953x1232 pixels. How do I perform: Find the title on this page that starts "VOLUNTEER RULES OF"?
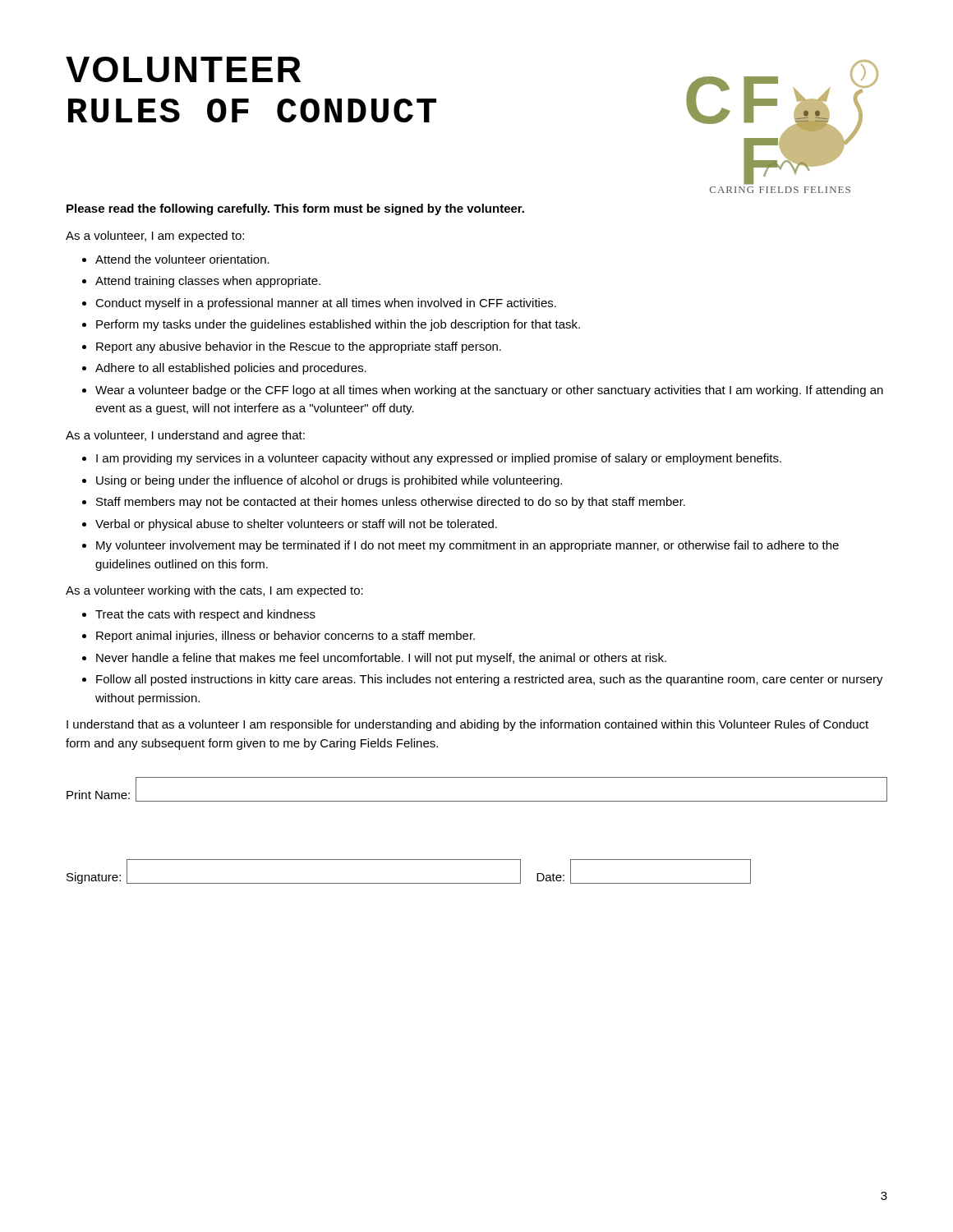pos(252,92)
